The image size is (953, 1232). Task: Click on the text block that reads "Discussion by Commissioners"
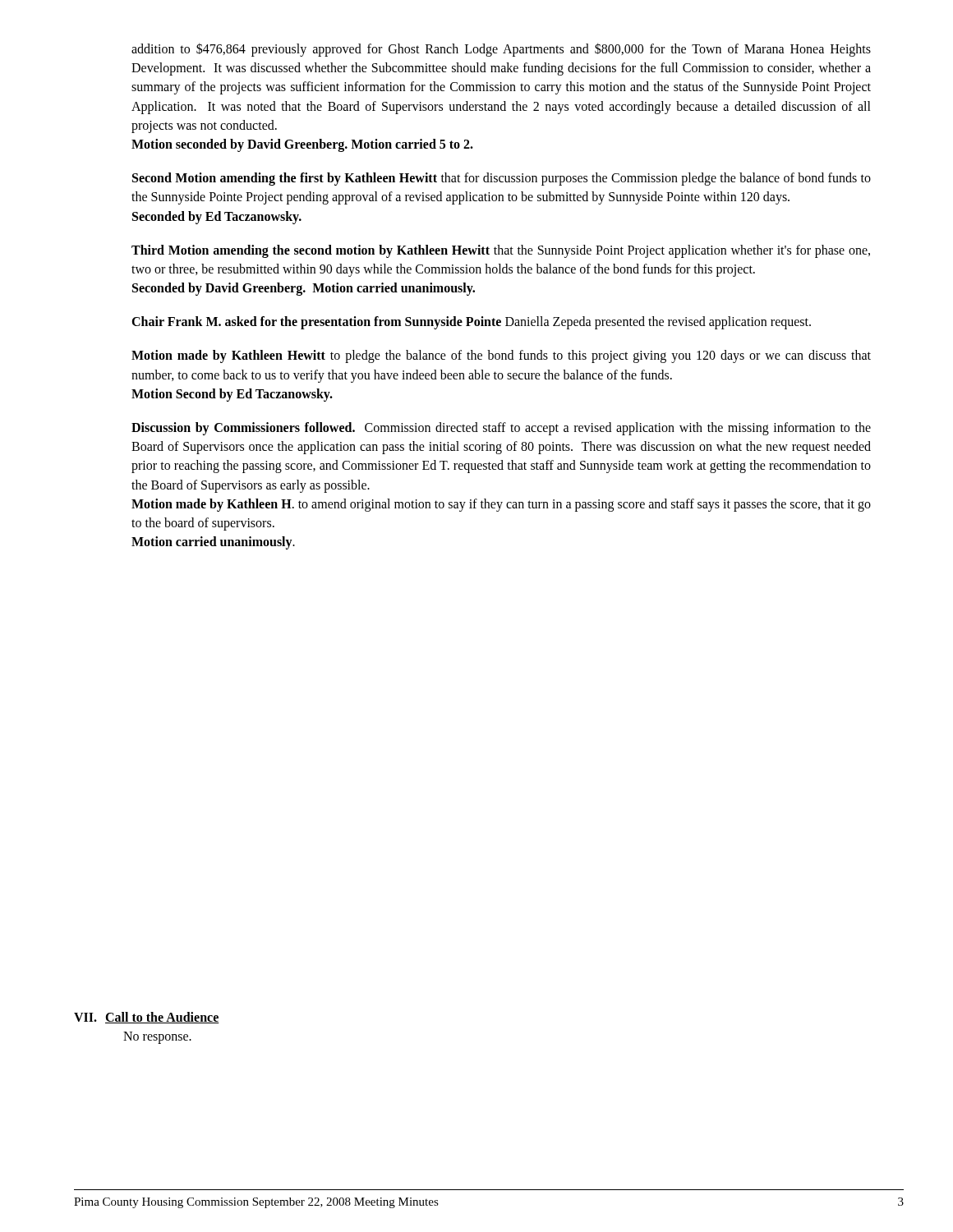tap(501, 429)
